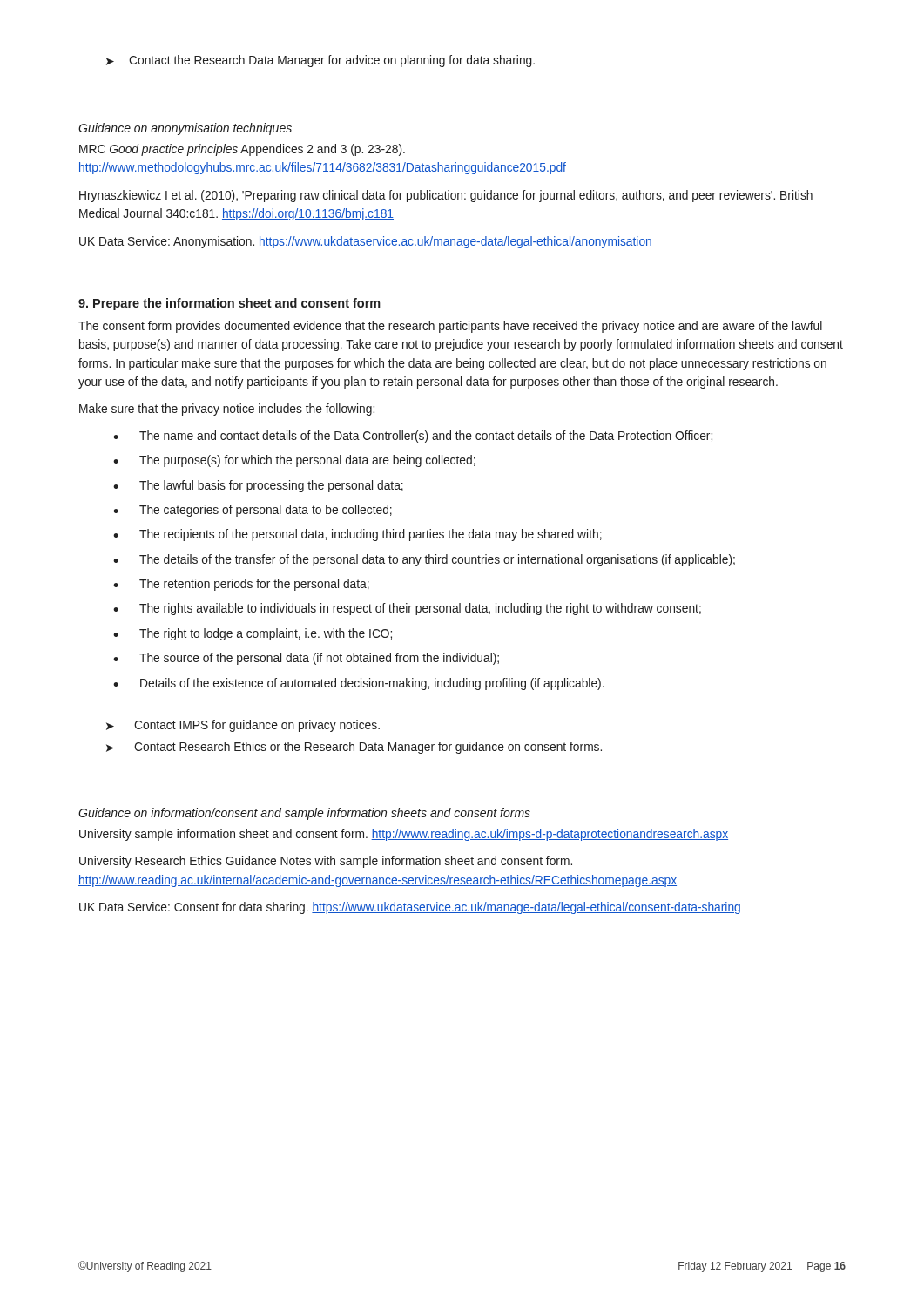
Task: Find the block on this page that starts "• The rights available to"
Action: (479, 611)
